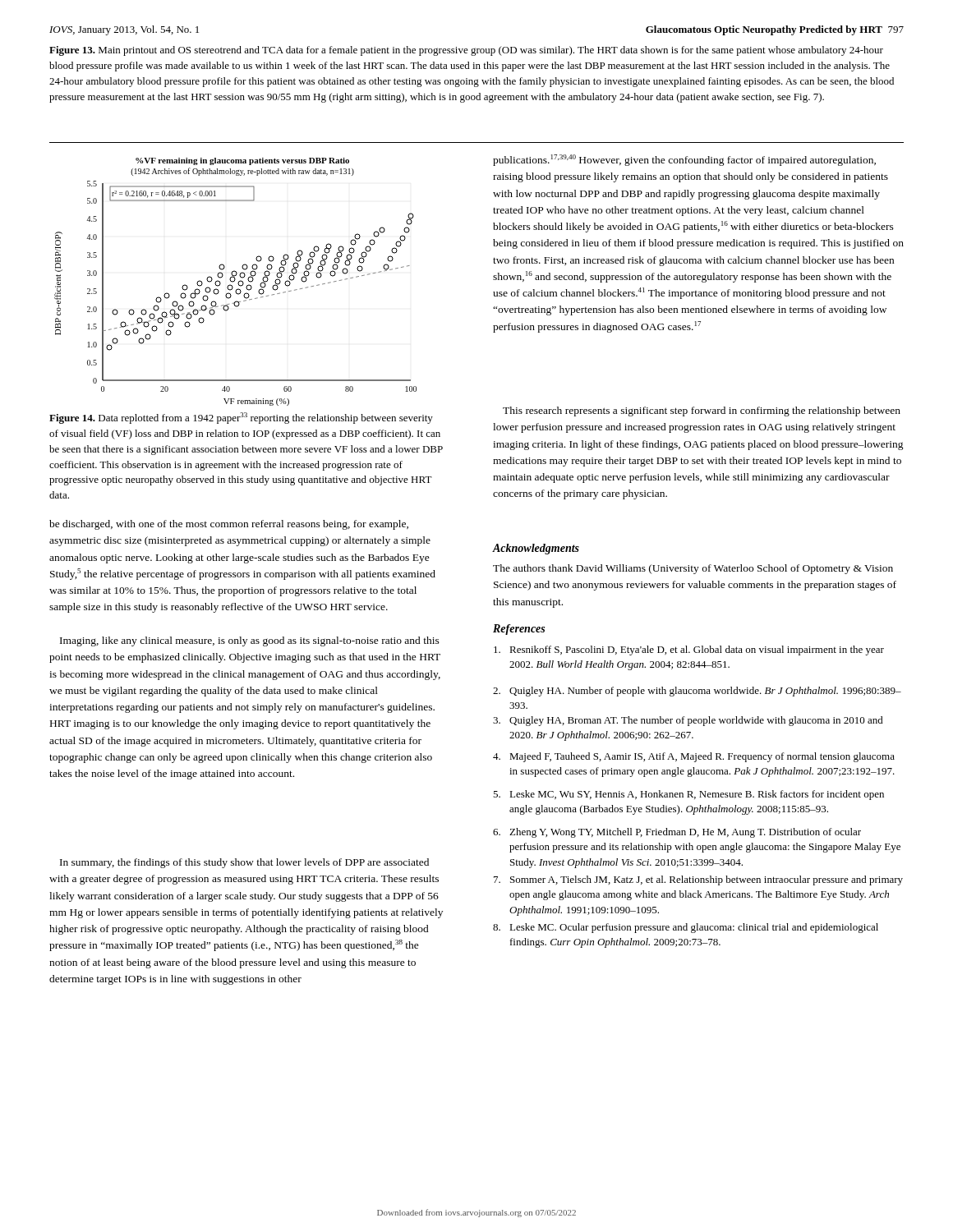
Task: Locate the block of text that opens with "3. Quigley HA, Broman"
Action: (x=698, y=728)
